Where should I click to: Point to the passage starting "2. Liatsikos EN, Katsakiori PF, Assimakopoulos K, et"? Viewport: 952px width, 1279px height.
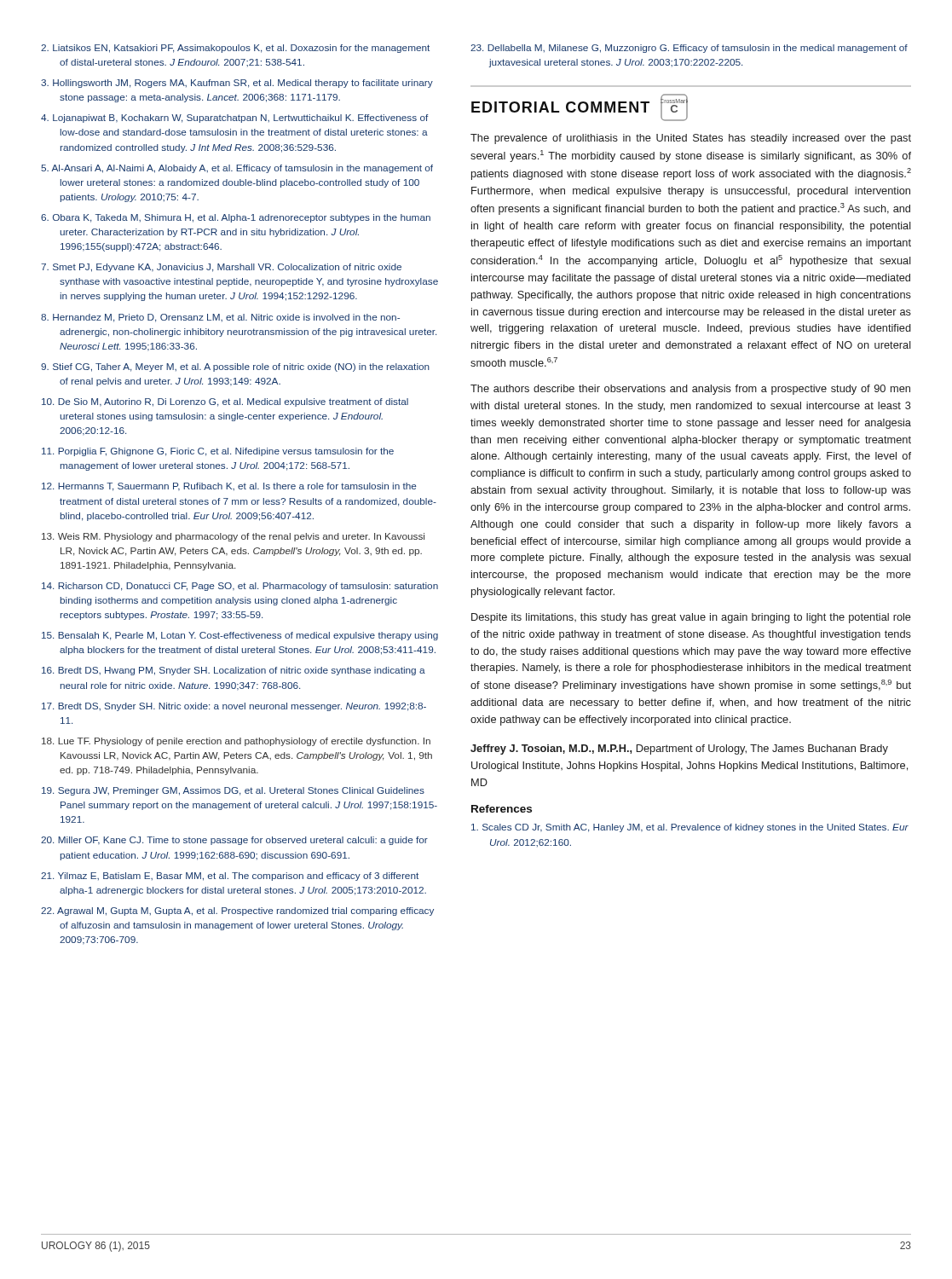235,55
